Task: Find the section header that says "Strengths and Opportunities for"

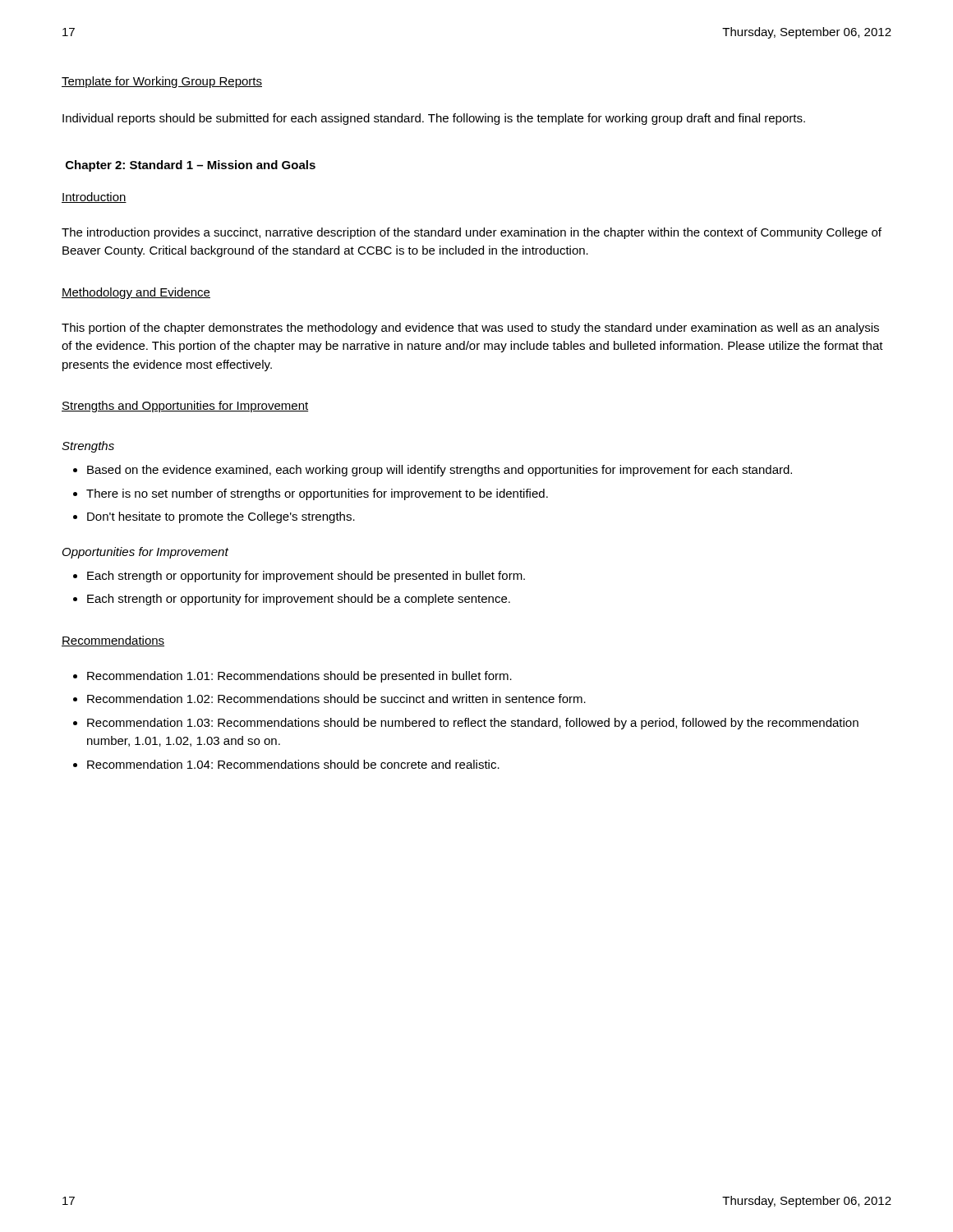Action: click(x=185, y=405)
